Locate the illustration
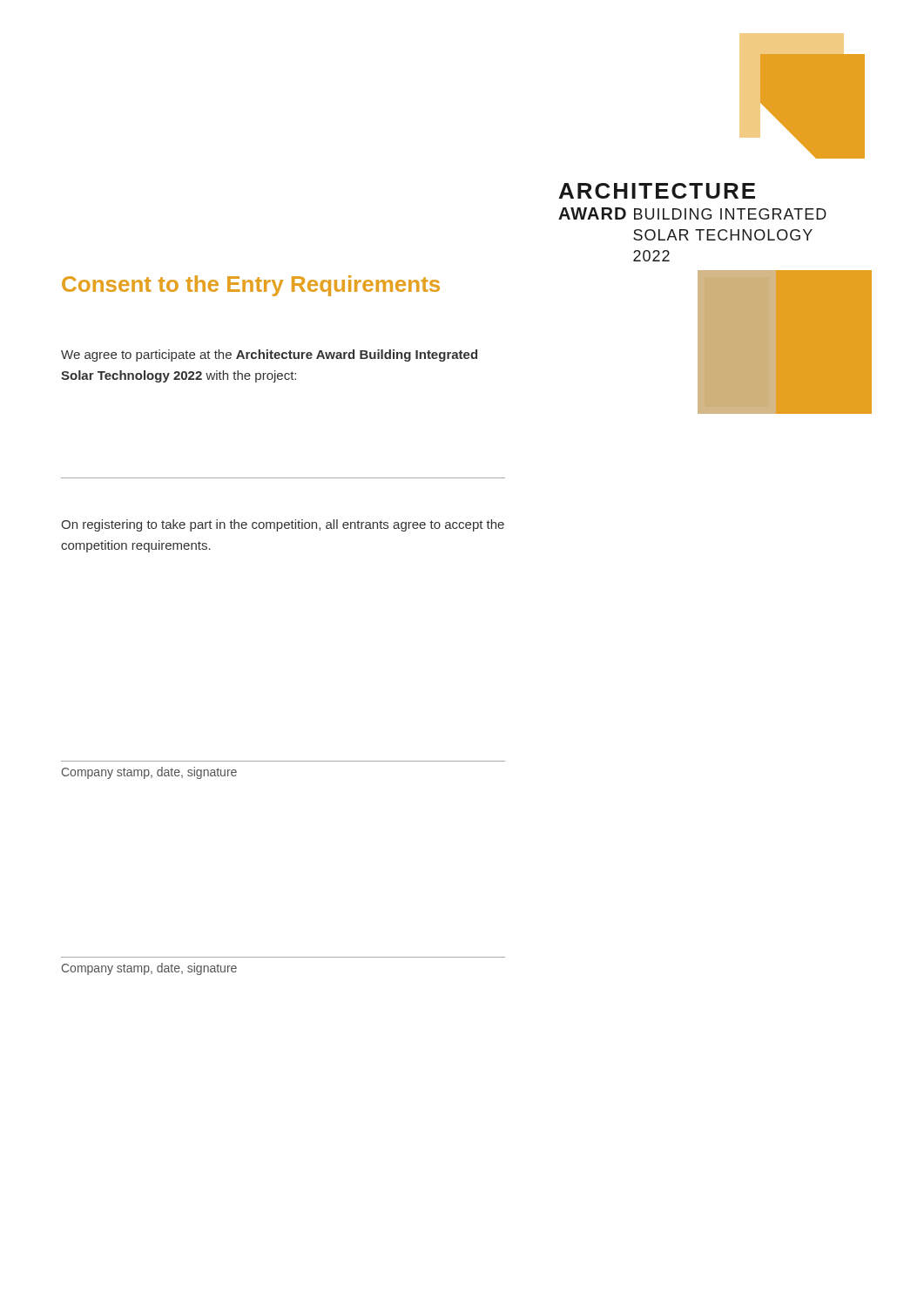 pos(785,342)
